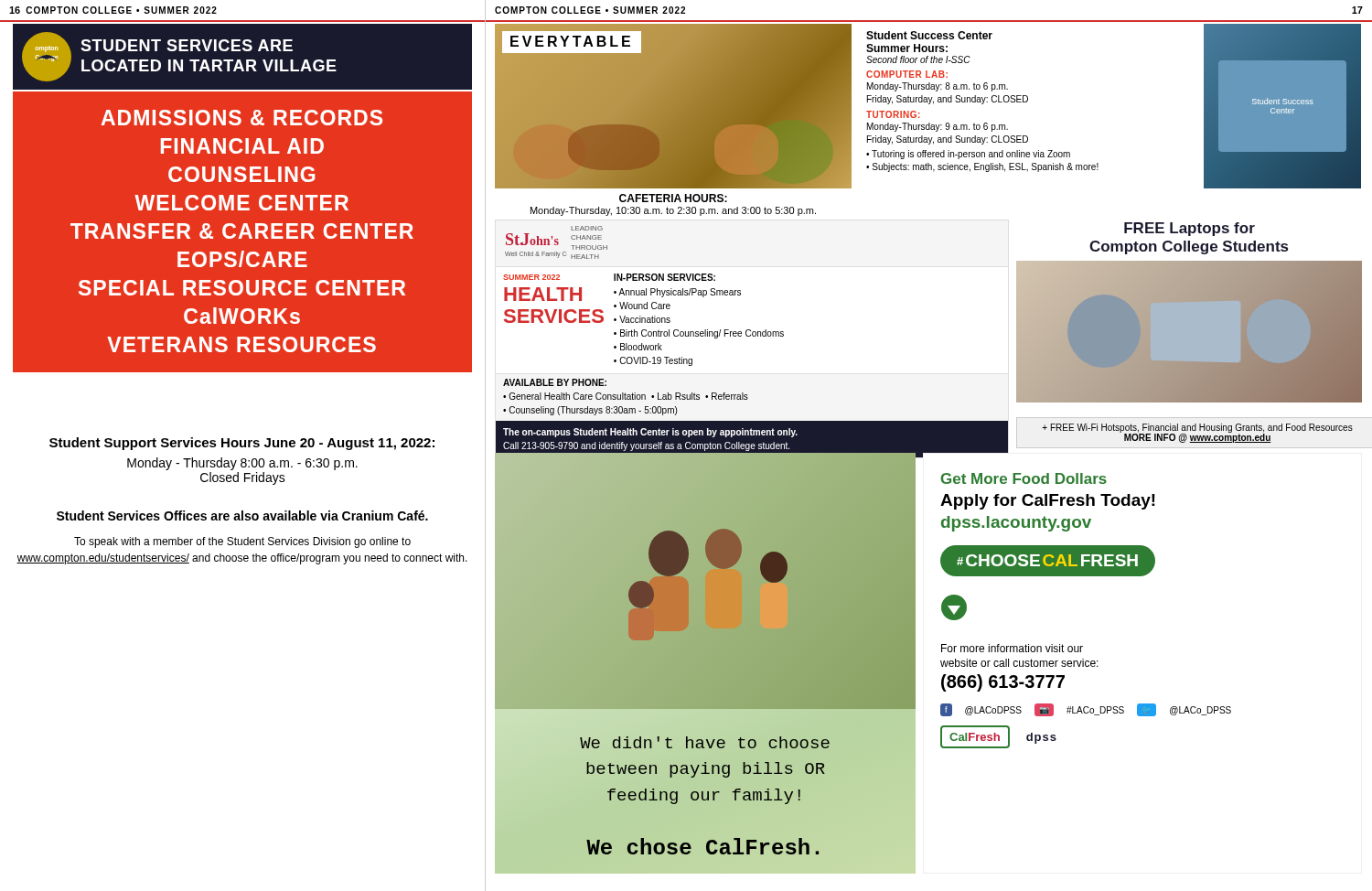Locate the block starting "Monday - Thursday 8:00 a.m. -"
The image size is (1372, 891).
pyautogui.click(x=242, y=470)
